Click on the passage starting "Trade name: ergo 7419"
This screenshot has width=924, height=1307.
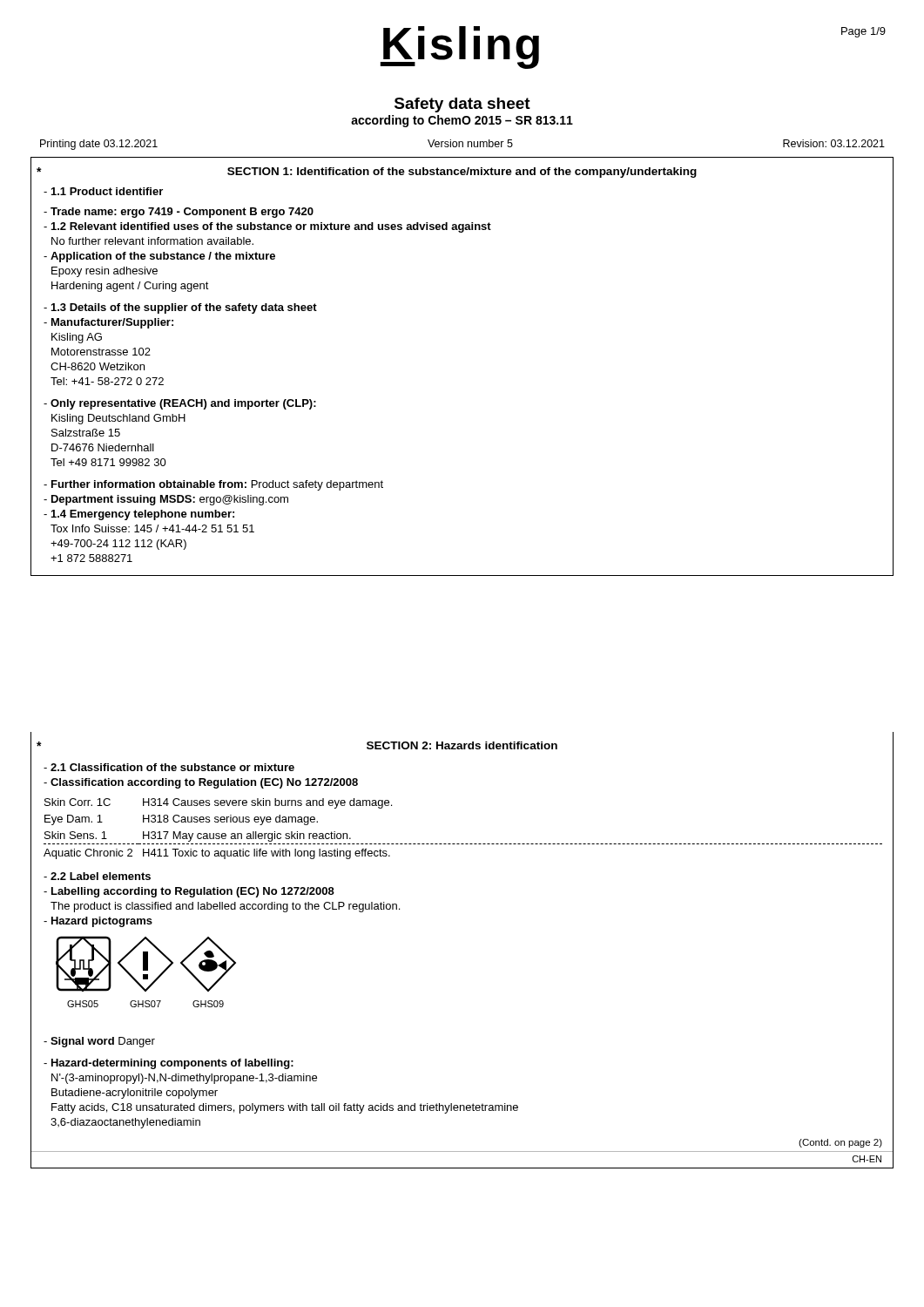click(x=179, y=213)
